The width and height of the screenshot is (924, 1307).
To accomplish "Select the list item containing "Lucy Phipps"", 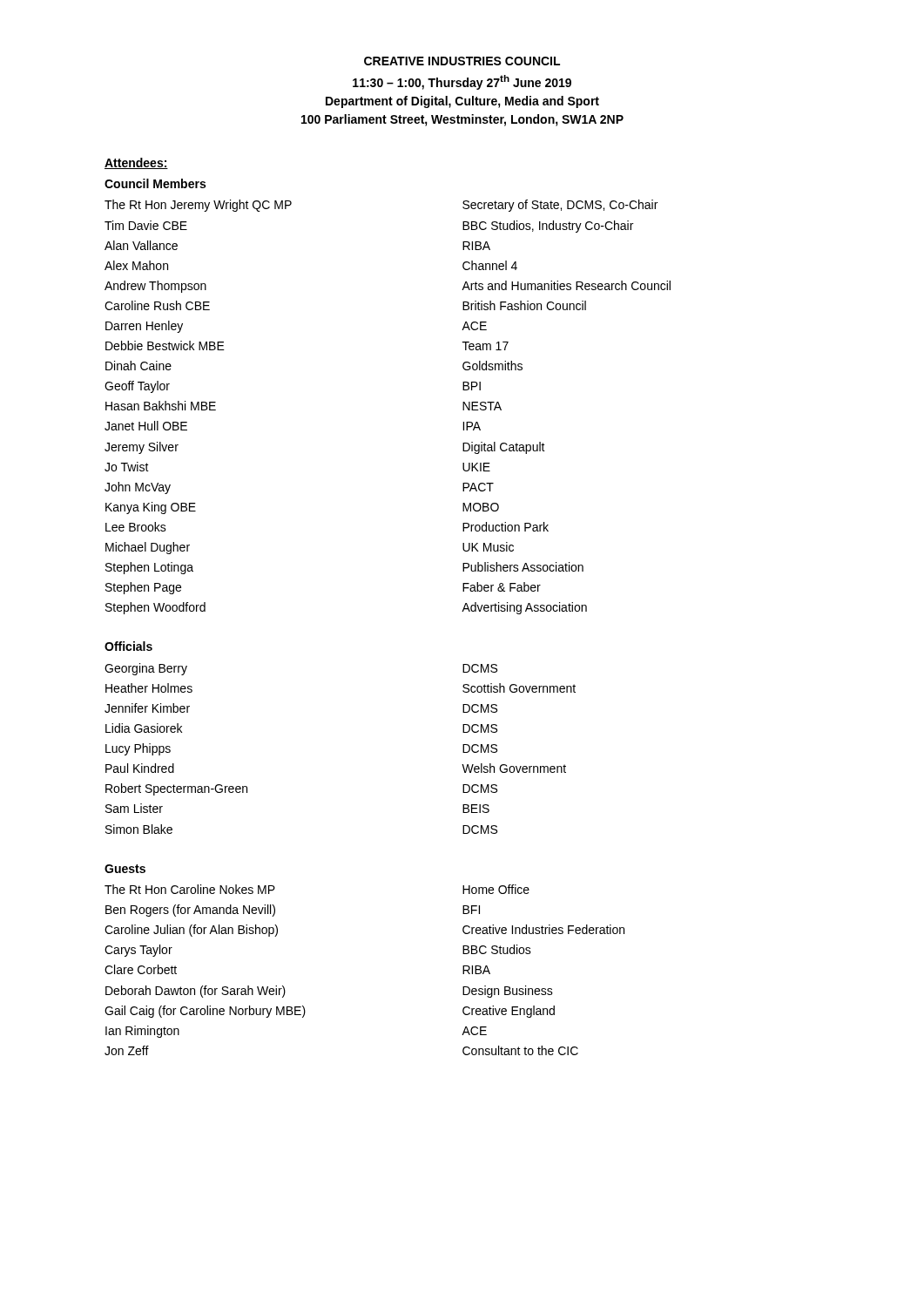I will point(138,749).
